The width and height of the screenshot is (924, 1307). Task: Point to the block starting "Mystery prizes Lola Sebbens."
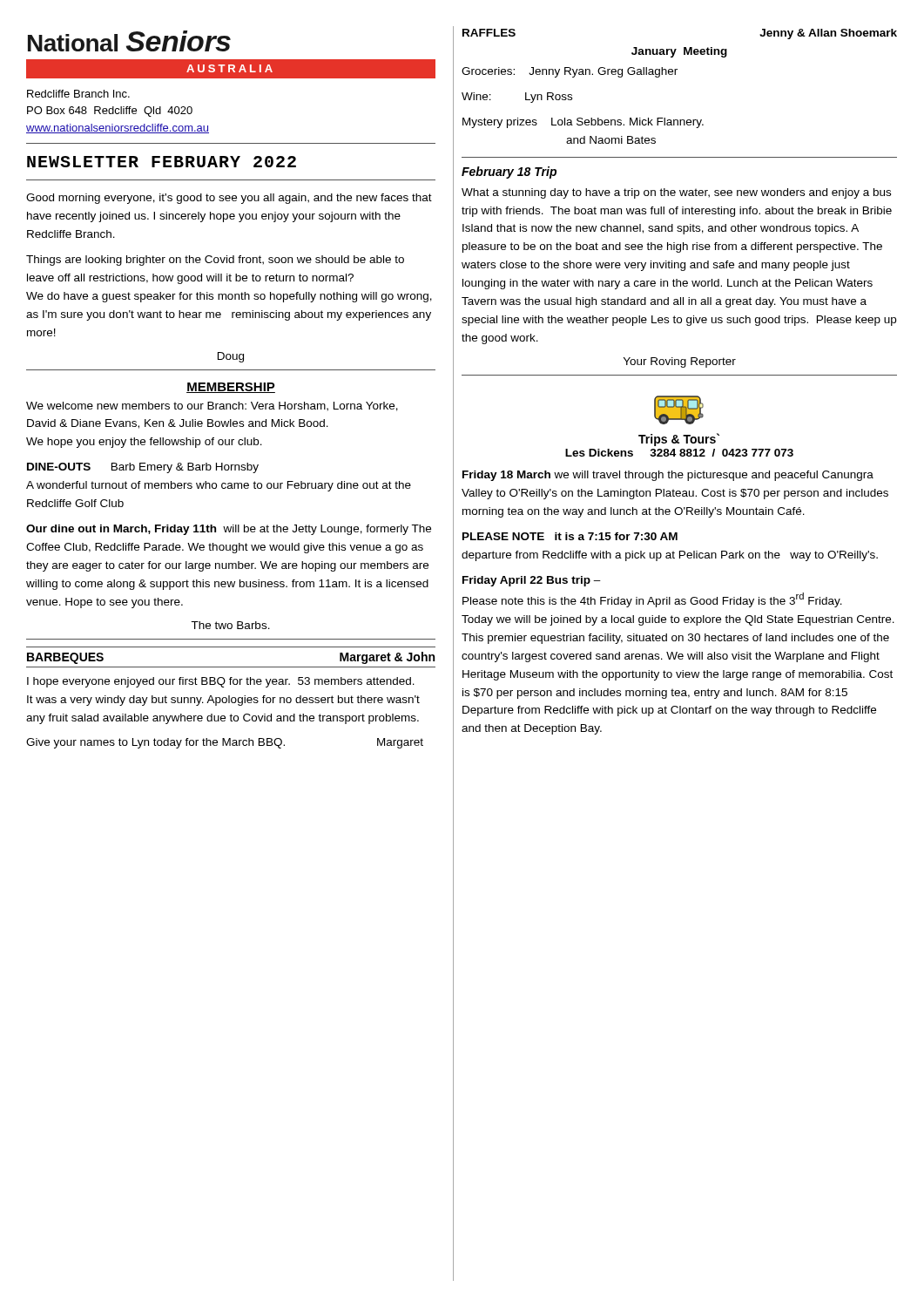pyautogui.click(x=583, y=130)
